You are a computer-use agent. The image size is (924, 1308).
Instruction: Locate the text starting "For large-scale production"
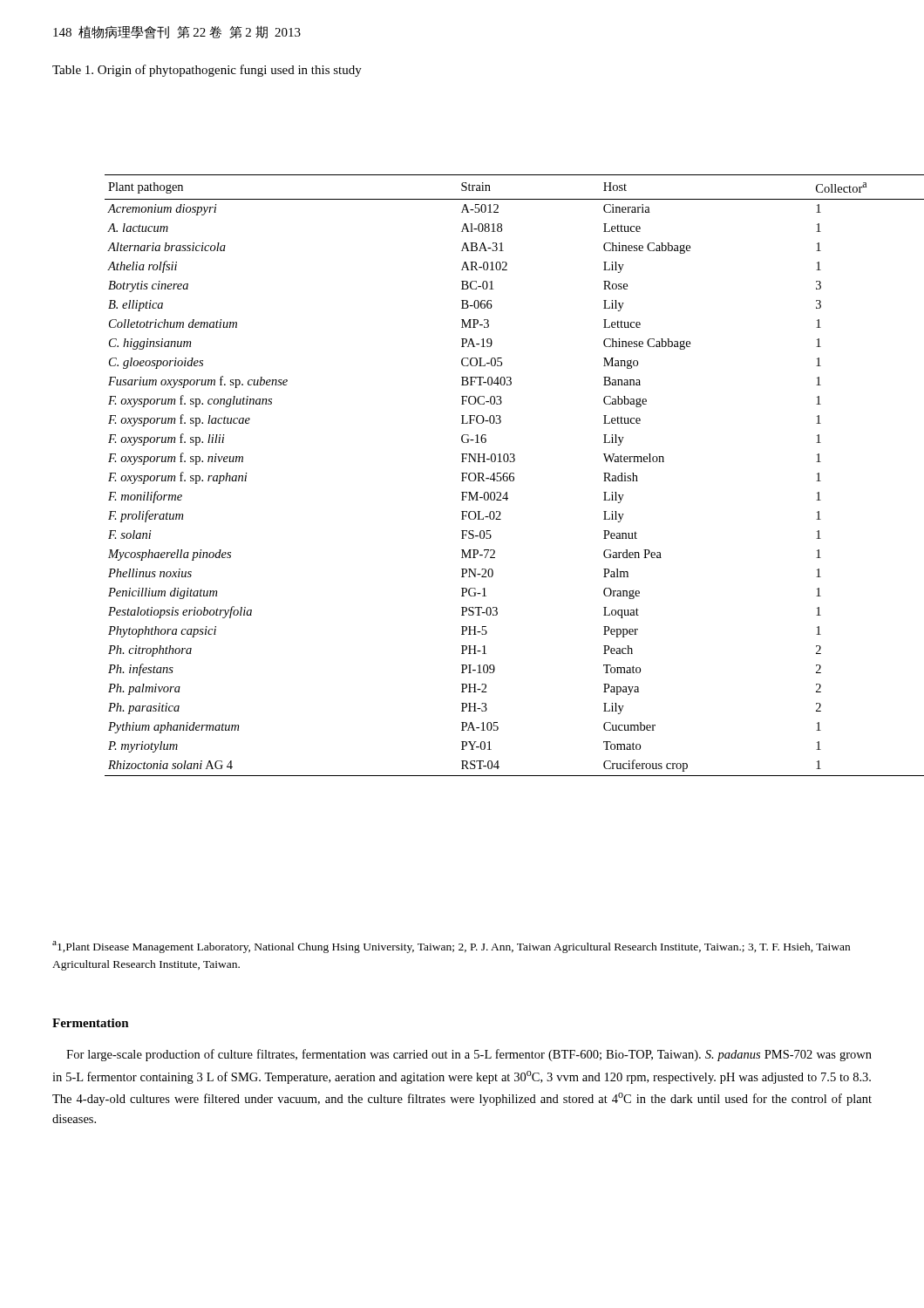click(x=462, y=1086)
